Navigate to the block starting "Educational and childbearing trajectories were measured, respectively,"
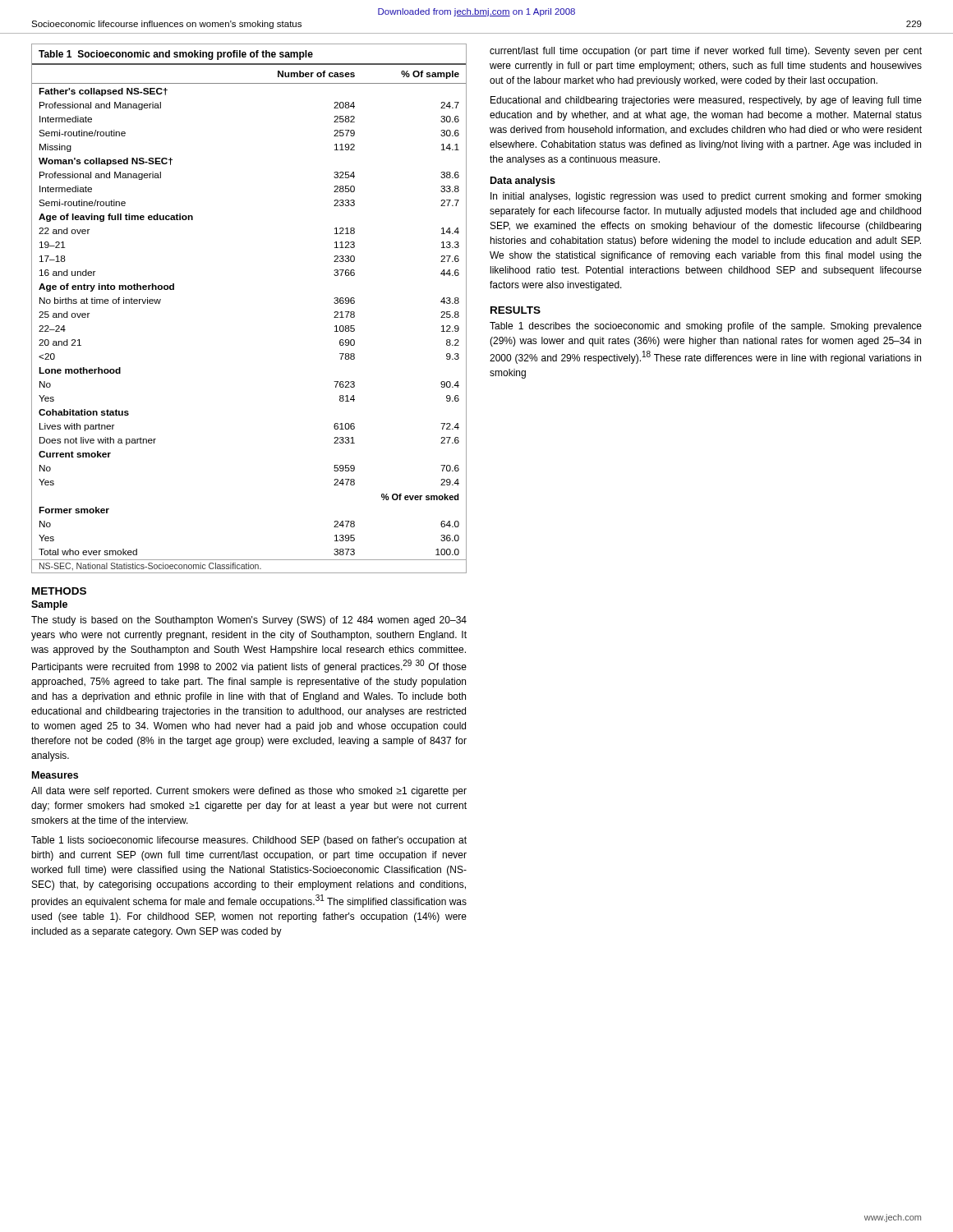Image resolution: width=953 pixels, height=1232 pixels. point(706,130)
